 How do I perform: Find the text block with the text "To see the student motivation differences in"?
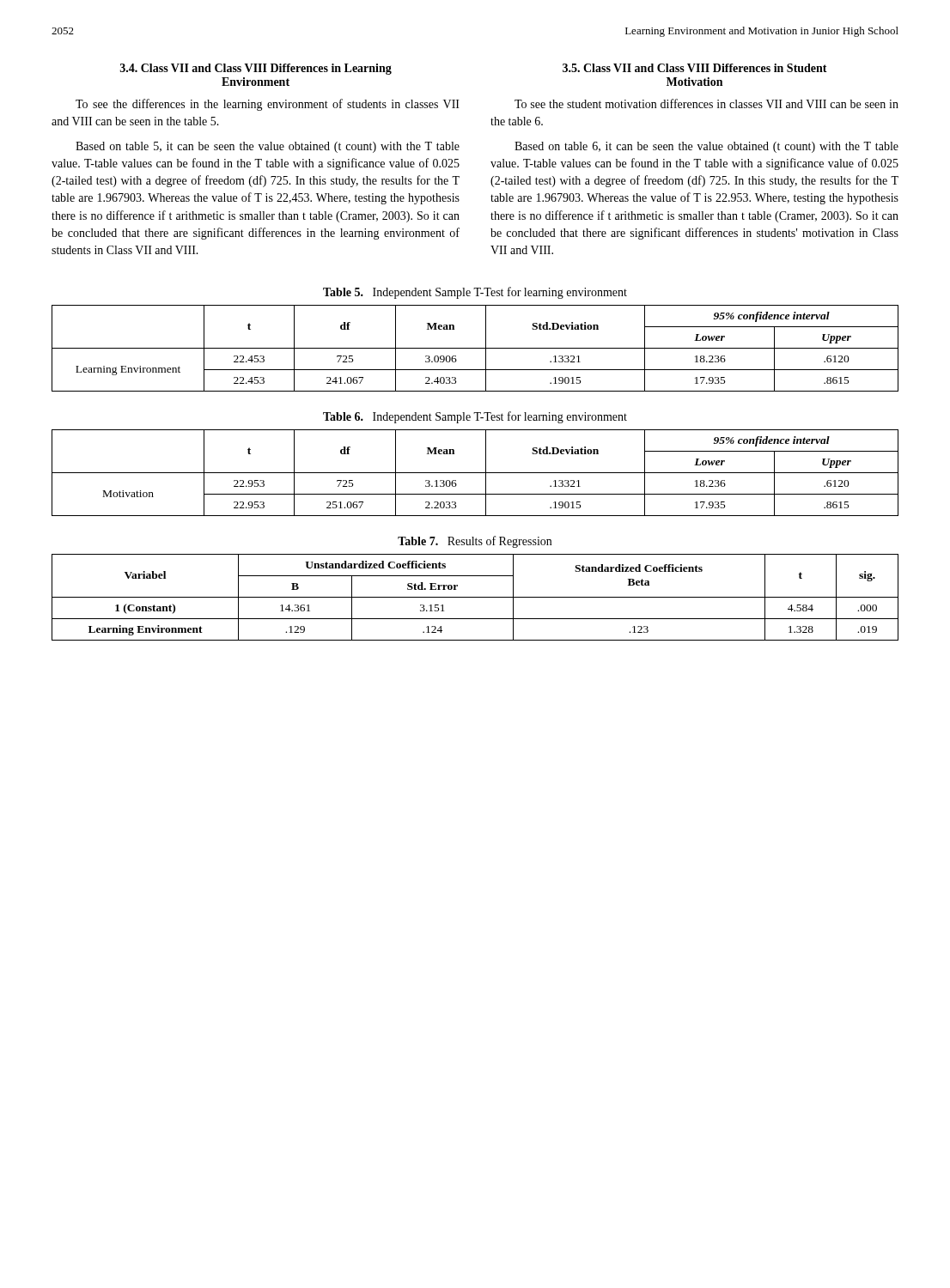[x=694, y=113]
